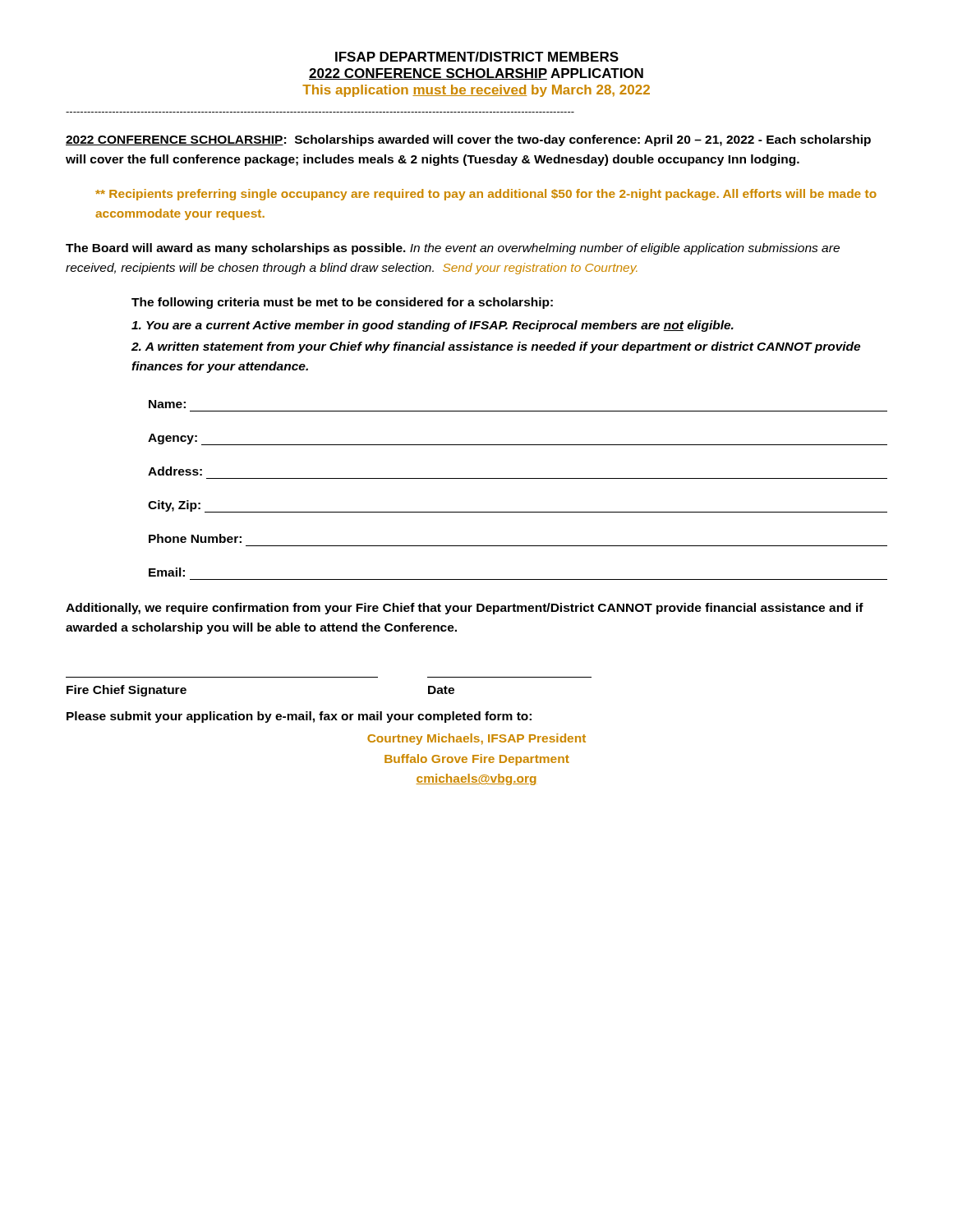The width and height of the screenshot is (953, 1232).
Task: Click on the text block containing "Recipients preferring single occupancy are required to pay"
Action: (486, 203)
